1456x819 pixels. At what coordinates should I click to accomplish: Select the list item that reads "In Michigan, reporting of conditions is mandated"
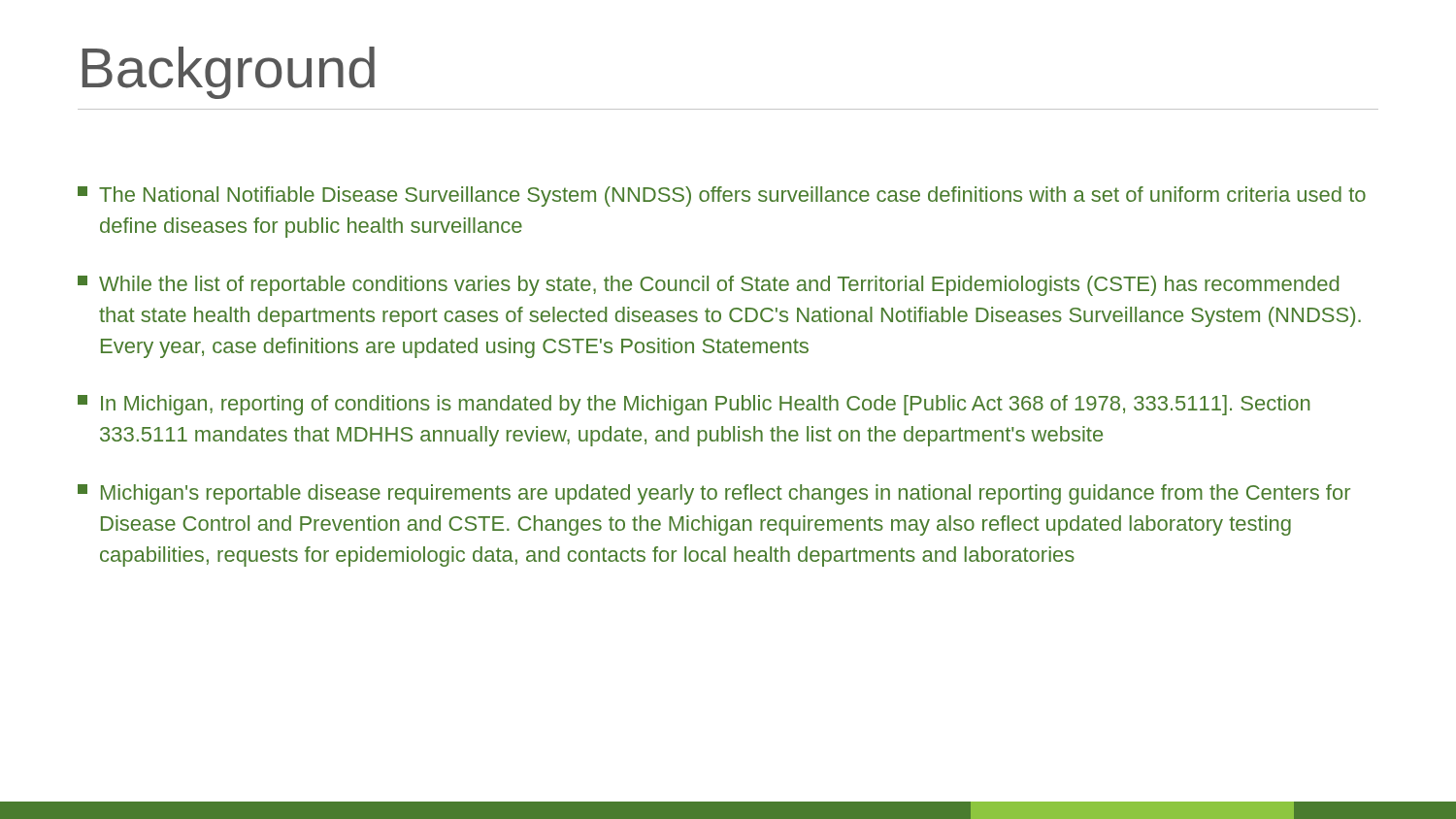(728, 420)
